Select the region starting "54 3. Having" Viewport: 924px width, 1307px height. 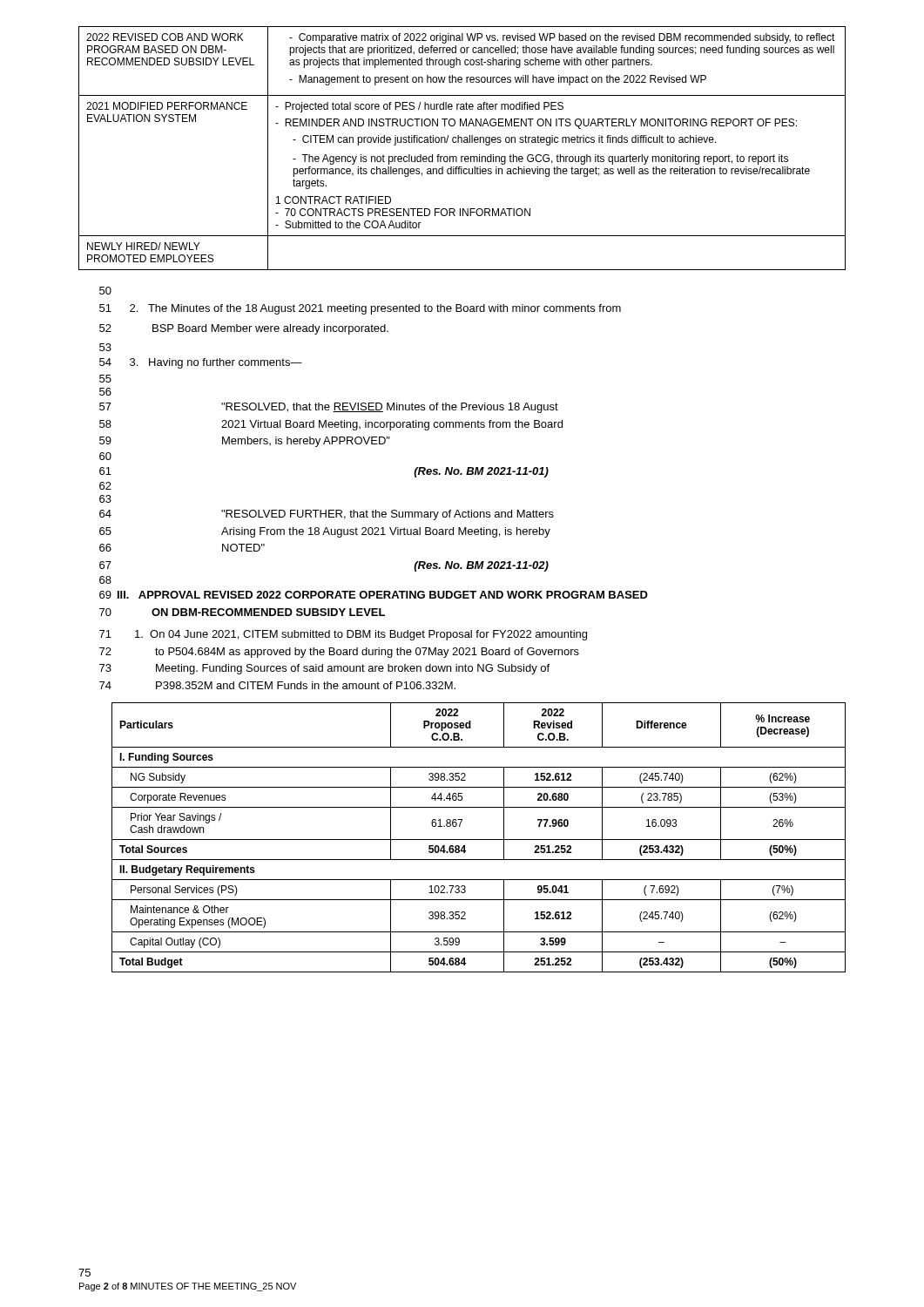pyautogui.click(x=201, y=363)
